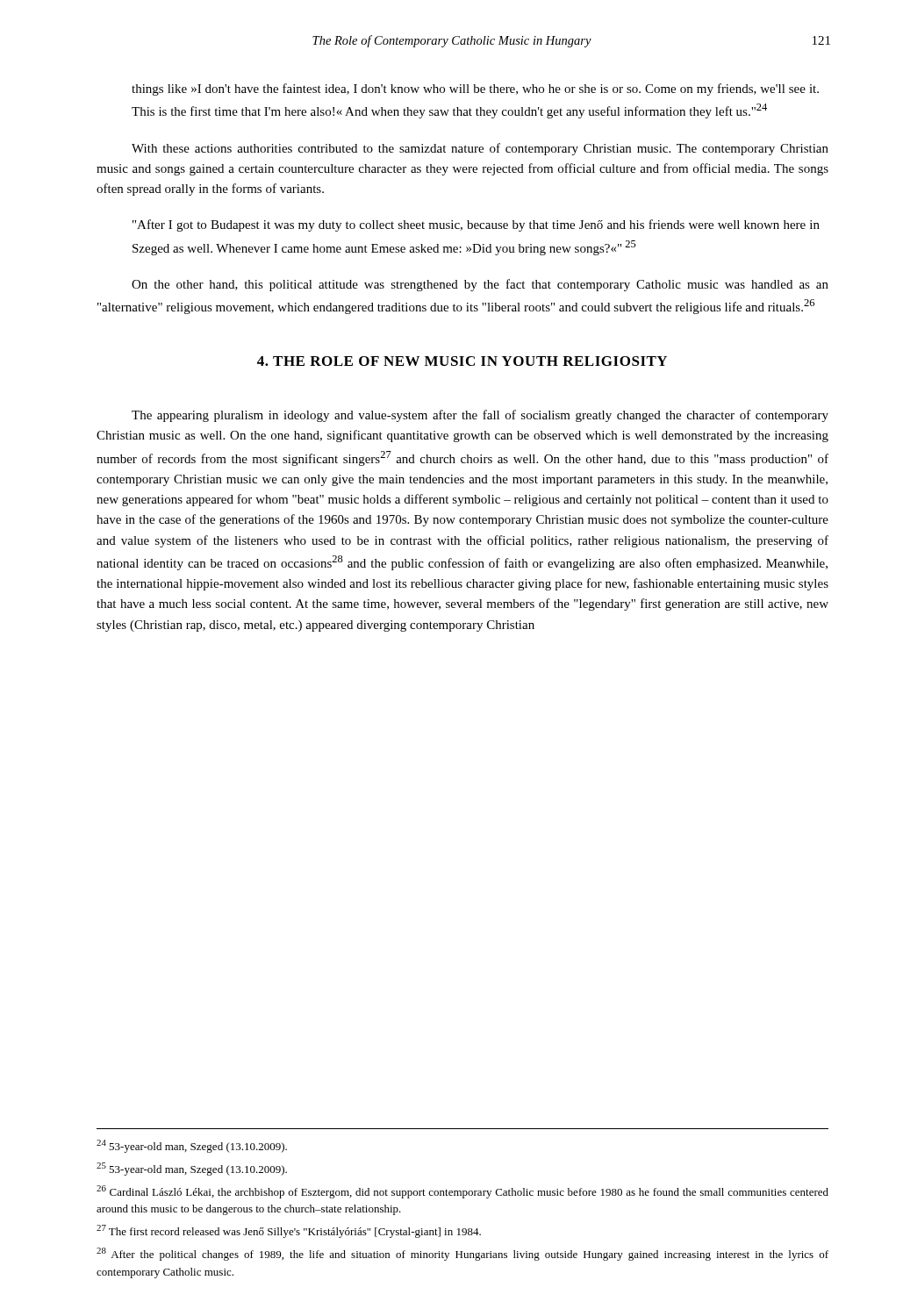This screenshot has width=903, height=1316.
Task: Locate the text block starting "On the other hand,"
Action: pyautogui.click(x=462, y=296)
